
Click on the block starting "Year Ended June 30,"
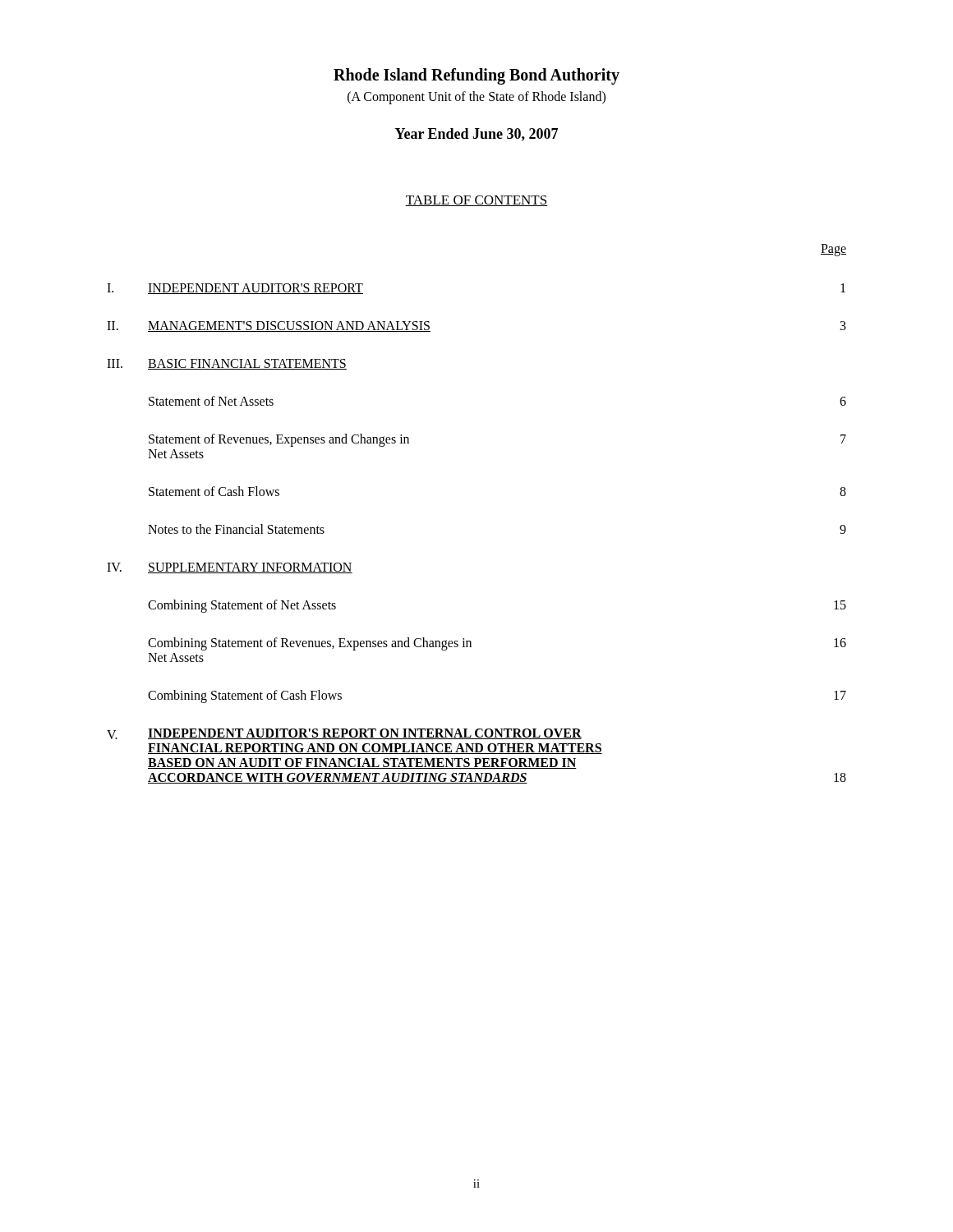[476, 134]
